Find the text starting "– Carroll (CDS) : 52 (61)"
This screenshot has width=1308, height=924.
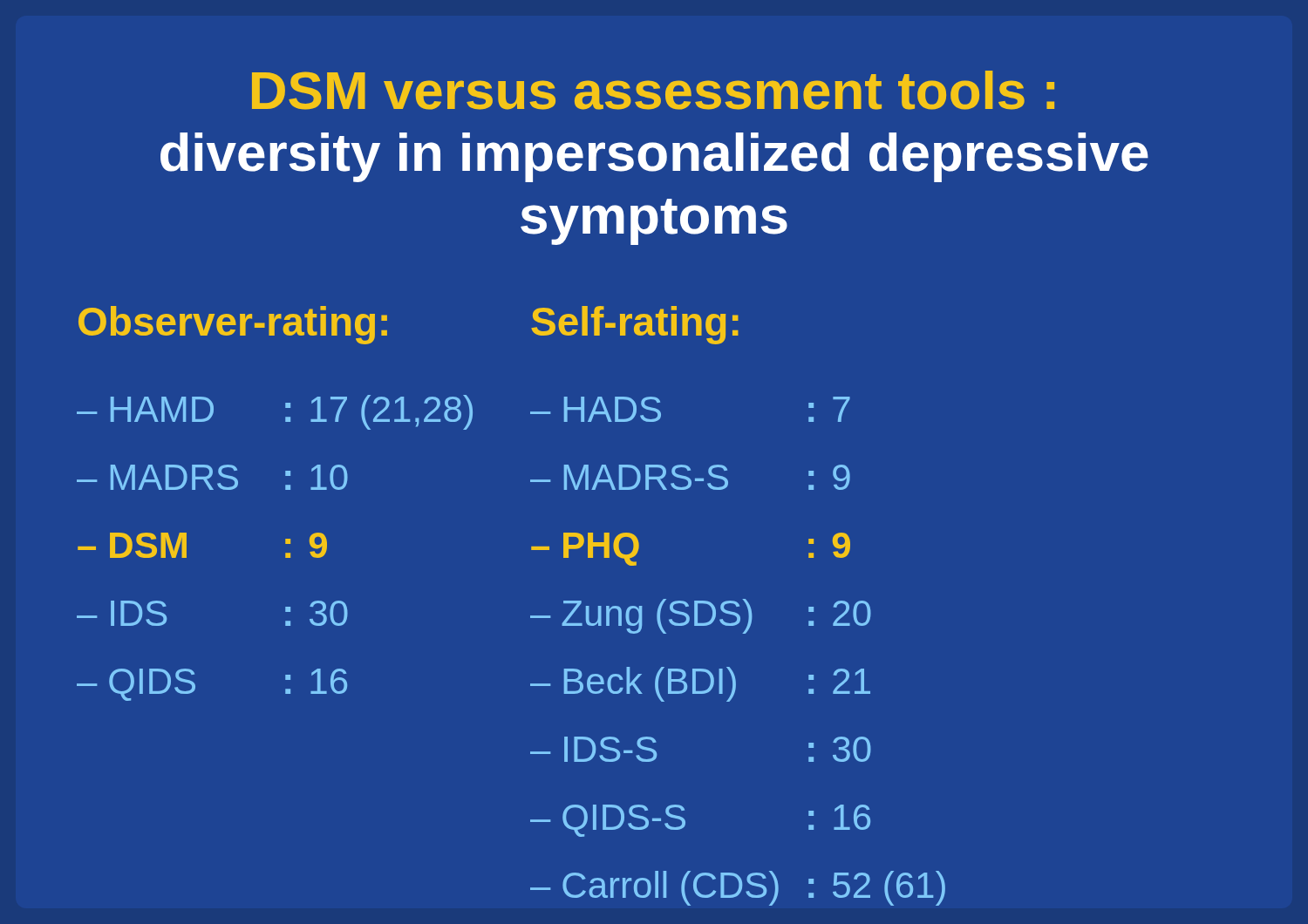(739, 886)
